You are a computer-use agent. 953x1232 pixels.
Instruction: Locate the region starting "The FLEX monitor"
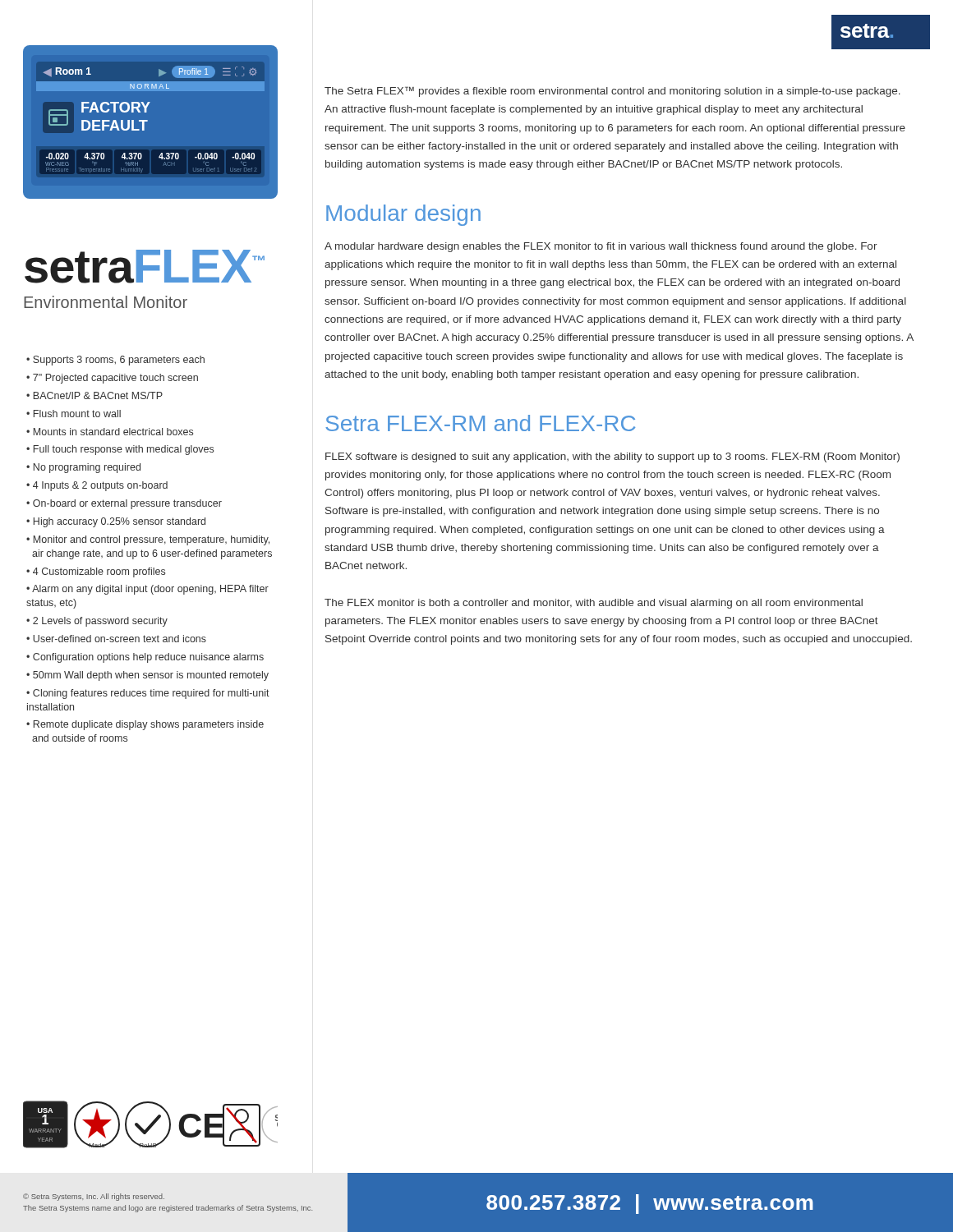tap(619, 620)
